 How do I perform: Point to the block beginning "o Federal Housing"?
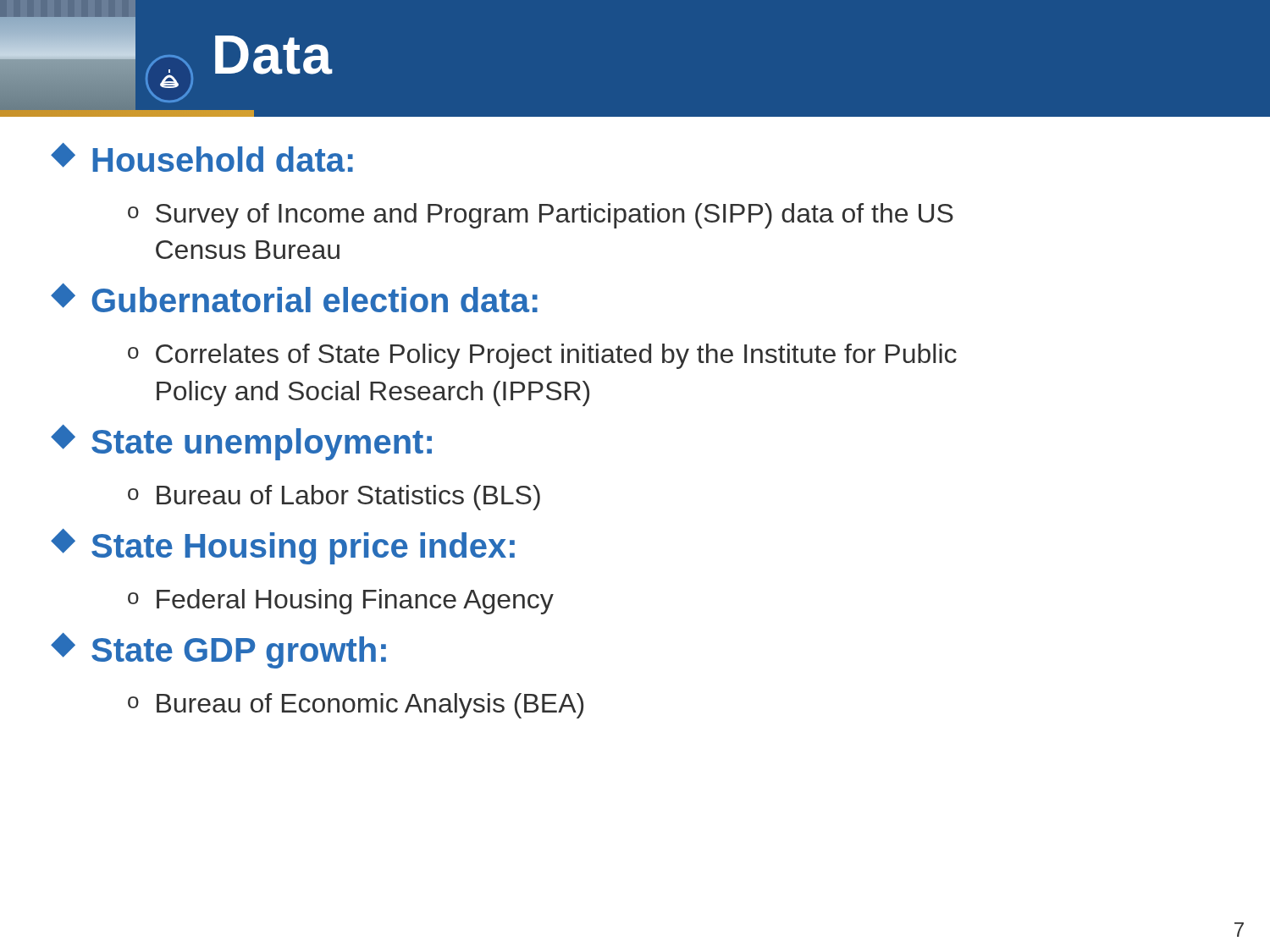(x=340, y=600)
